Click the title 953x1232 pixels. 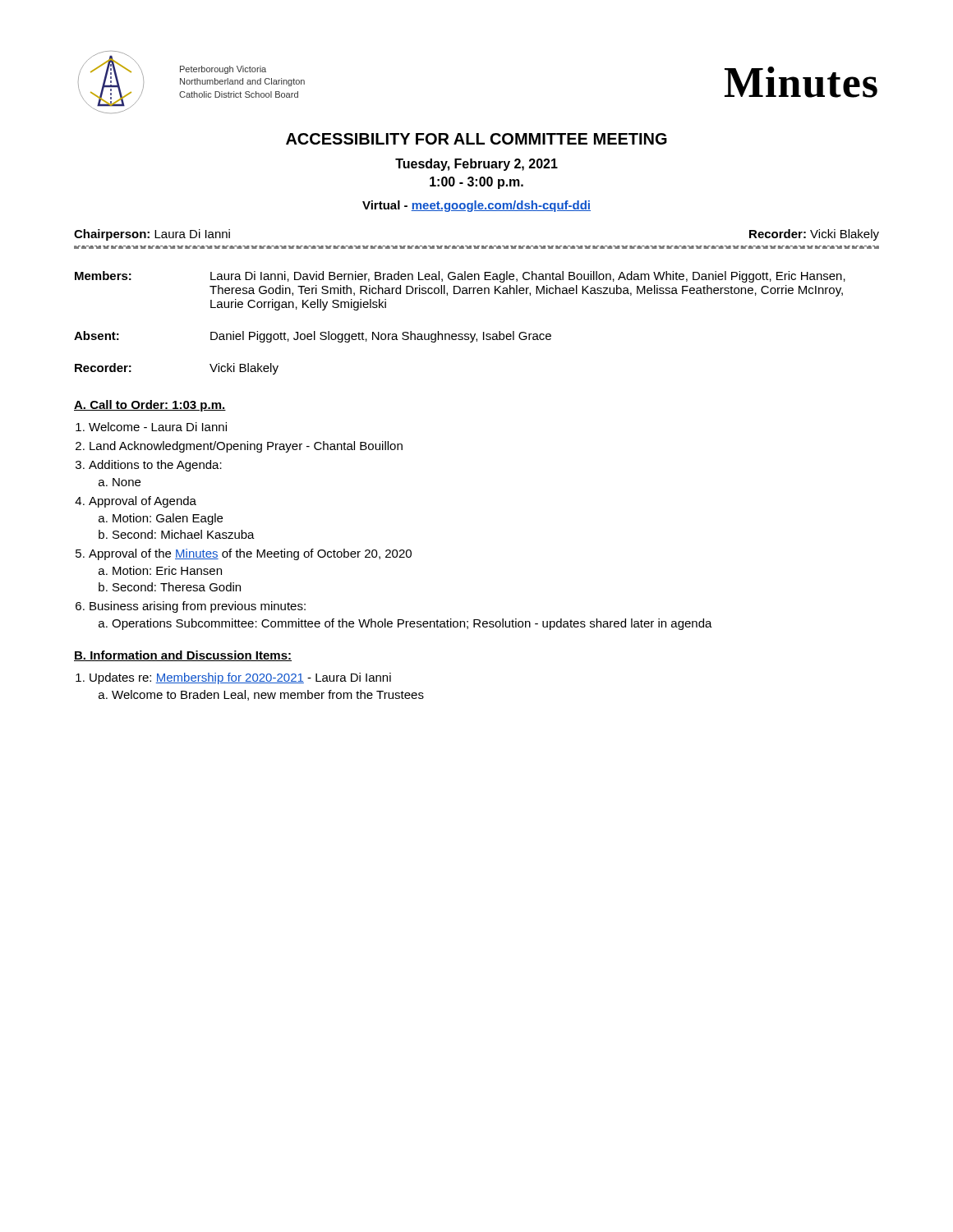click(x=801, y=82)
